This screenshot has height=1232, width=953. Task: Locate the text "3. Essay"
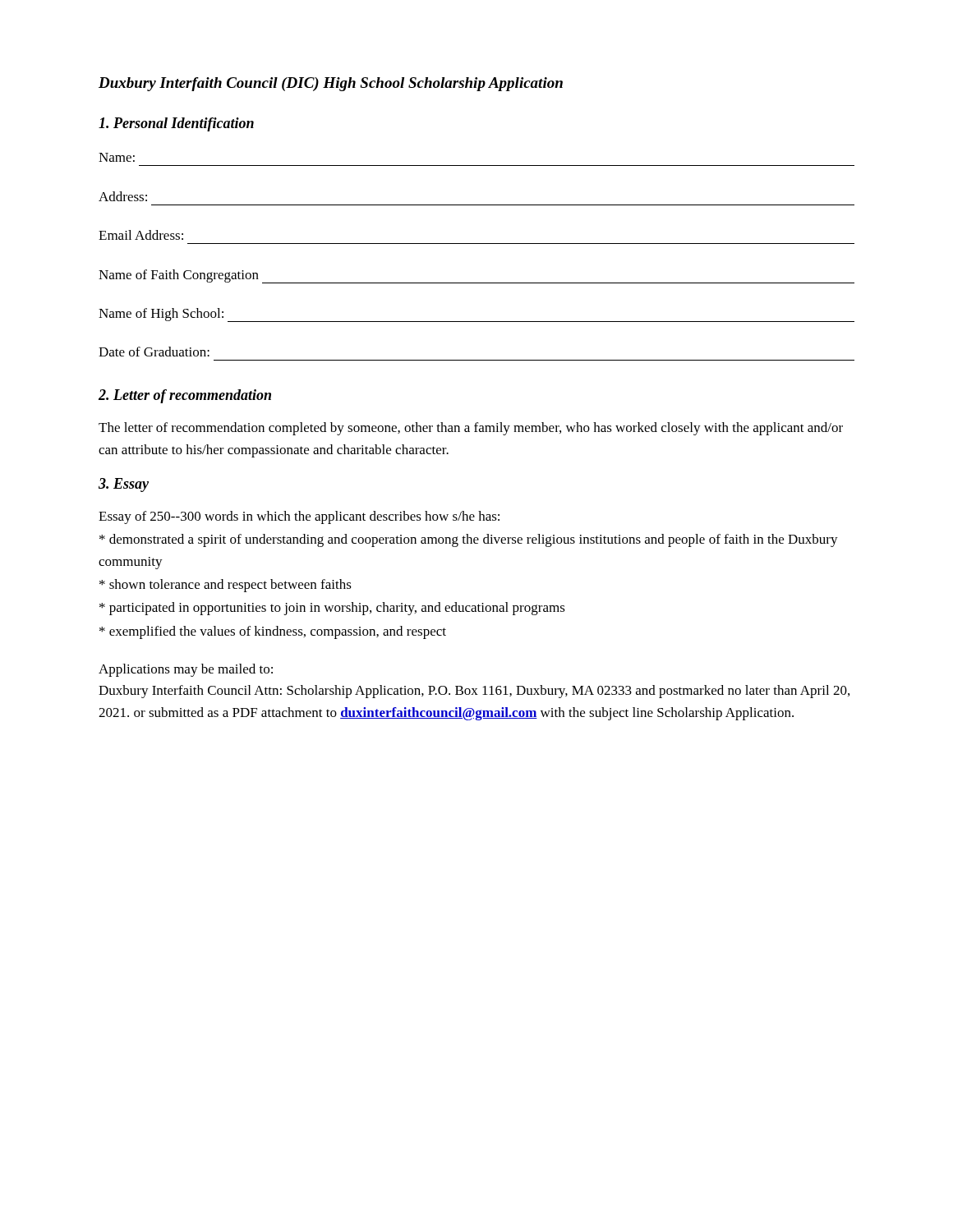(x=124, y=484)
